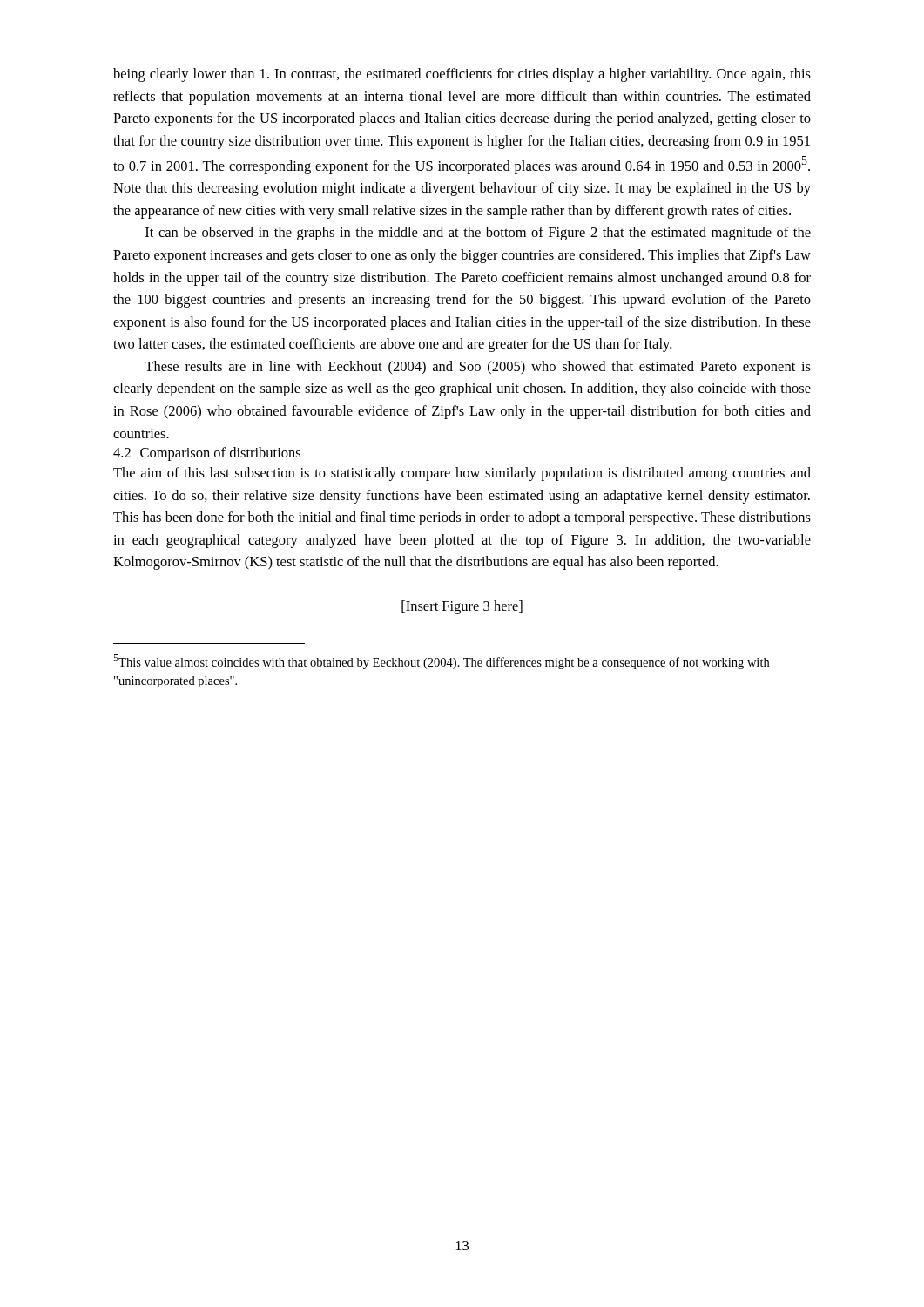
Task: Select the text starting "being clearly lower than 1."
Action: click(462, 142)
